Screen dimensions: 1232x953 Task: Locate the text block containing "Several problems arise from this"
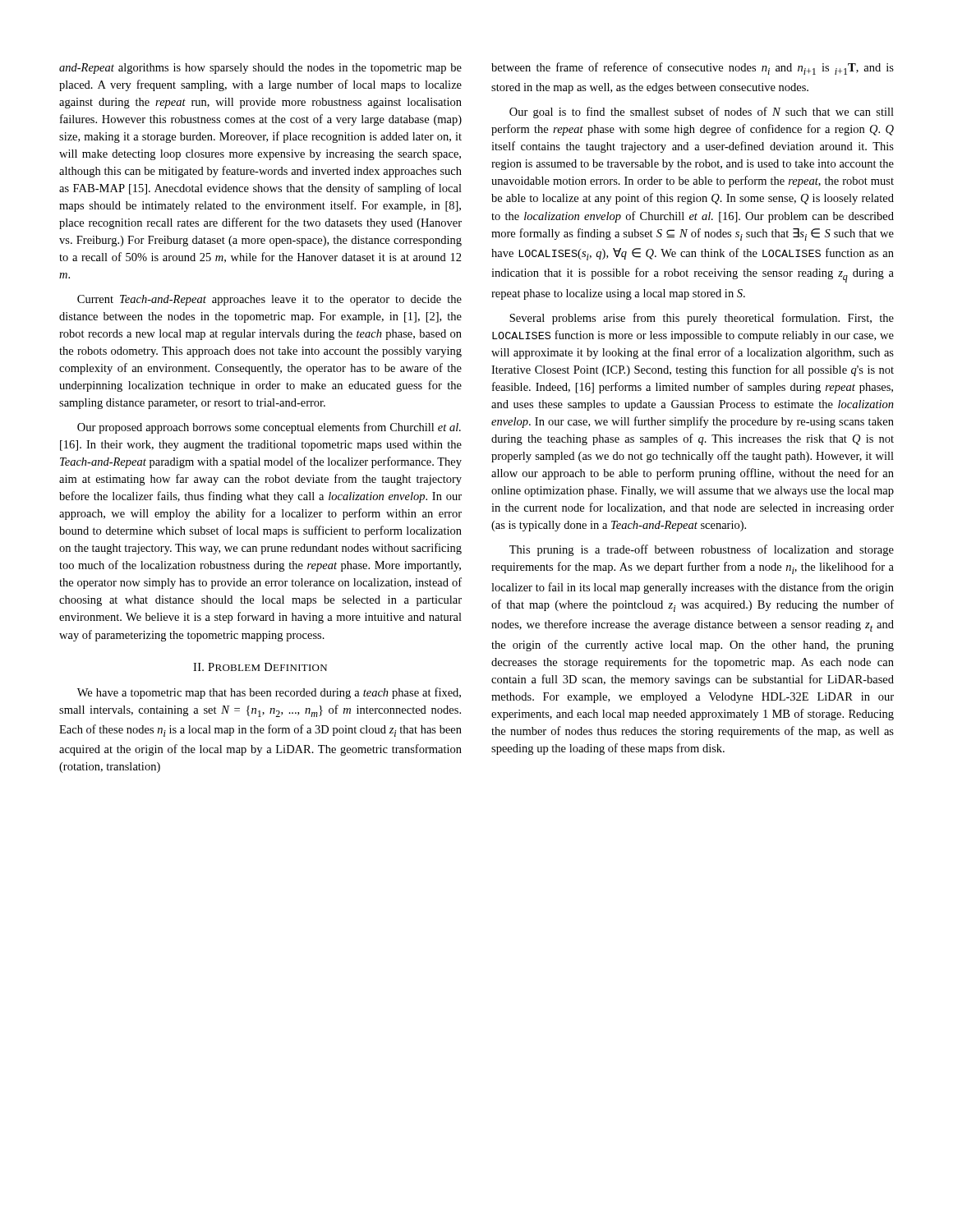click(693, 422)
